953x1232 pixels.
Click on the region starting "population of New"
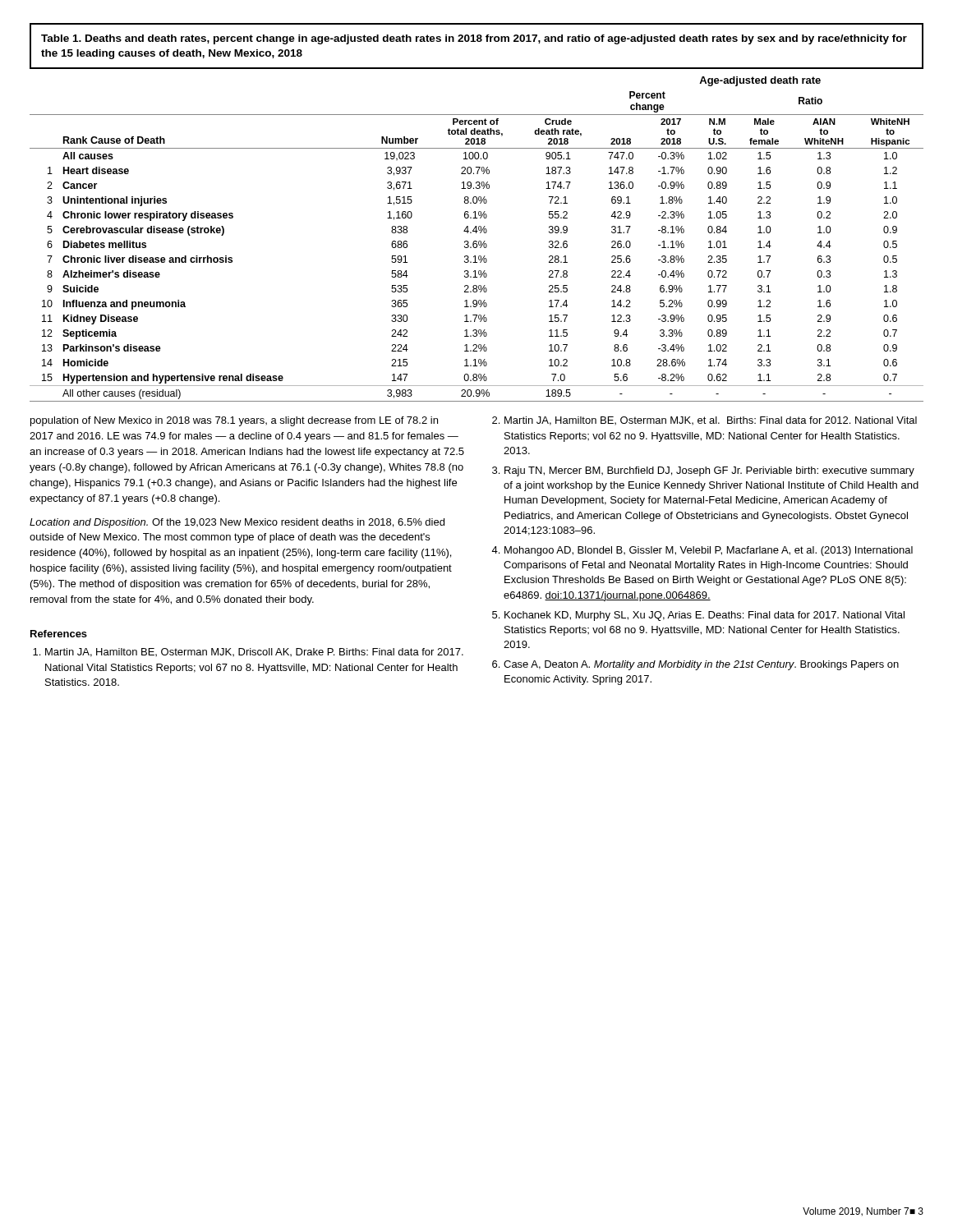coord(247,460)
